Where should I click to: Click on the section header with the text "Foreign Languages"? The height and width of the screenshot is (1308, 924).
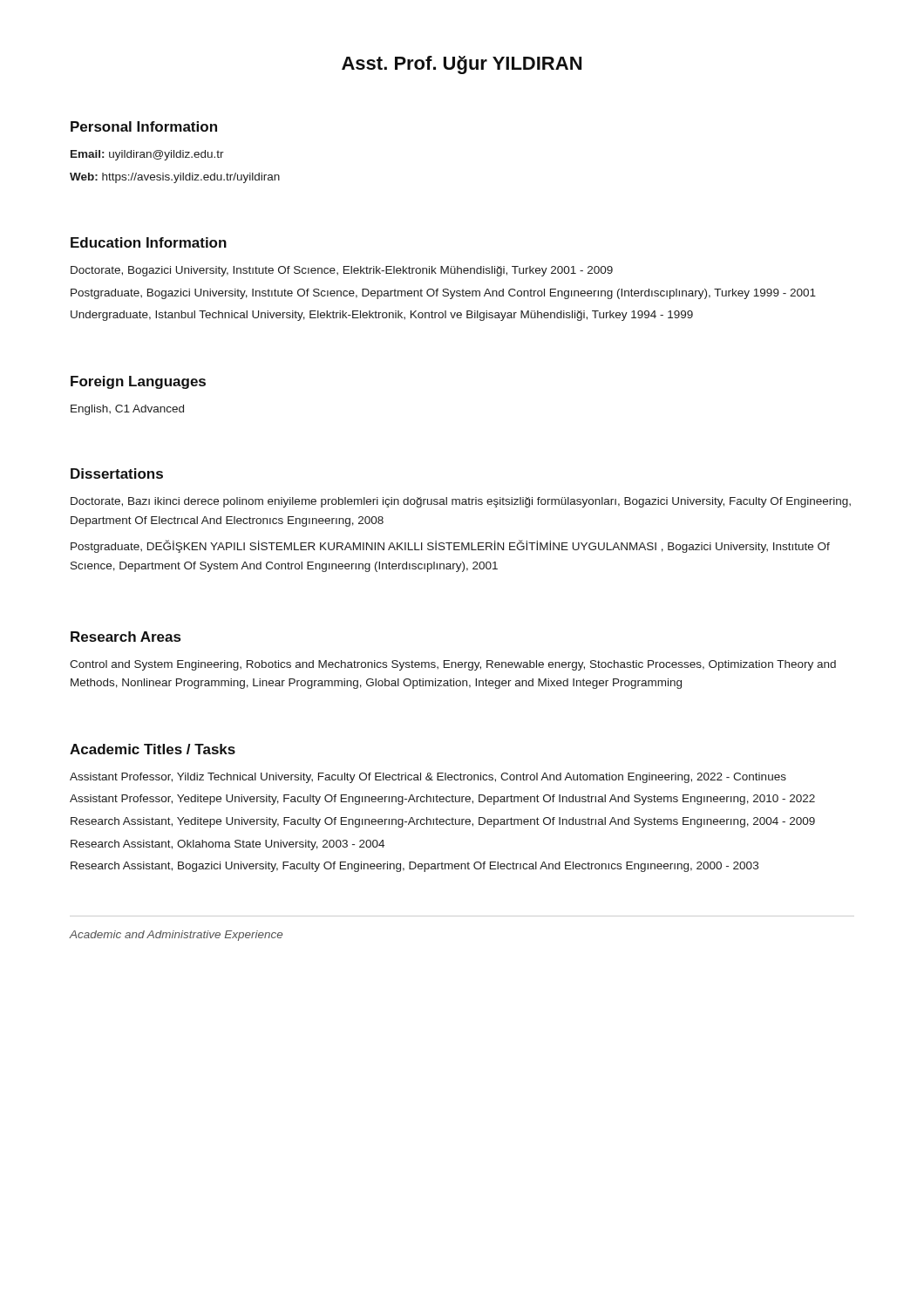click(138, 382)
